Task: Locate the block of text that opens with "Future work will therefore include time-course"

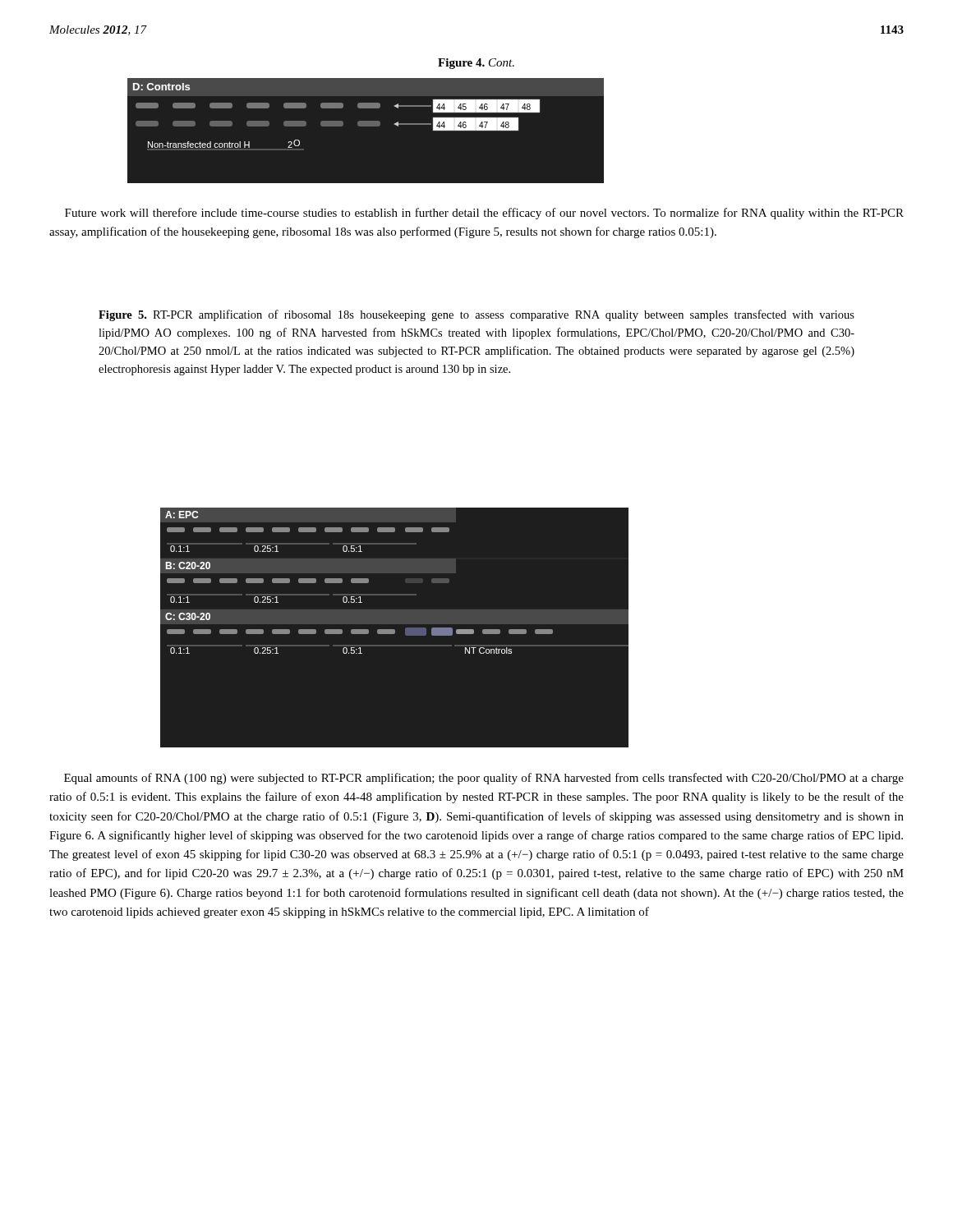Action: (x=476, y=222)
